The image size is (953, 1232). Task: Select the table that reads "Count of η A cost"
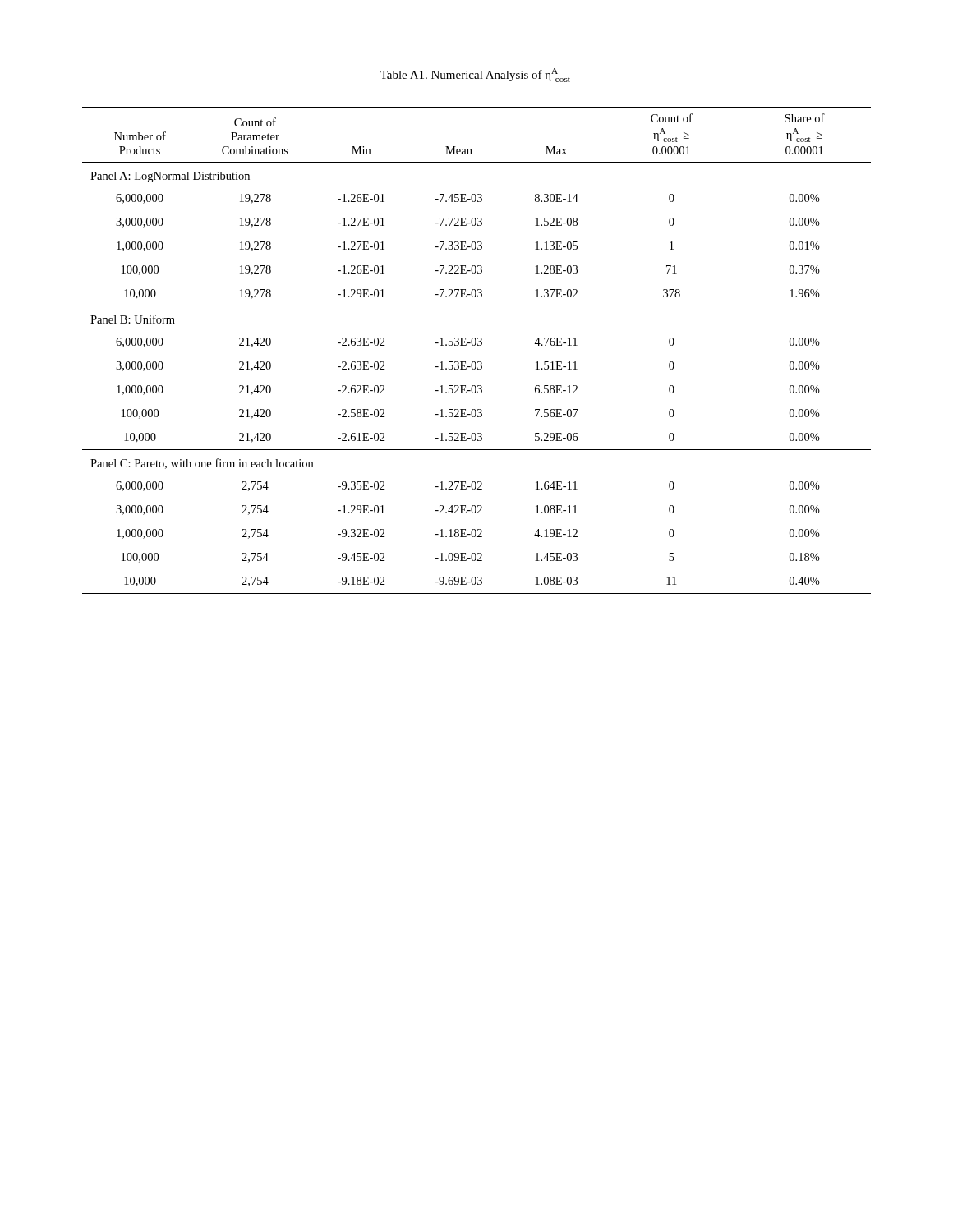click(x=476, y=350)
